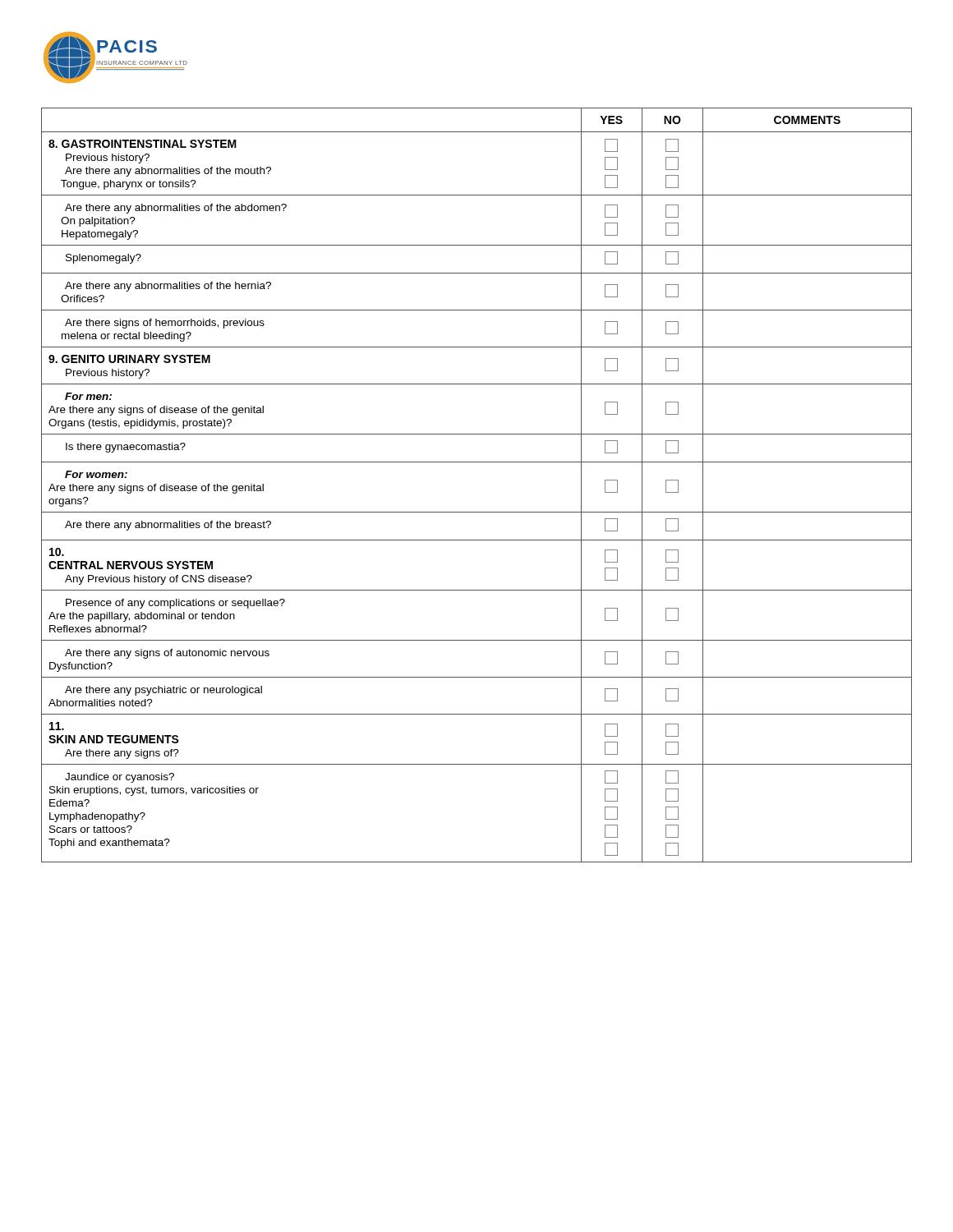Locate a logo

(x=476, y=59)
